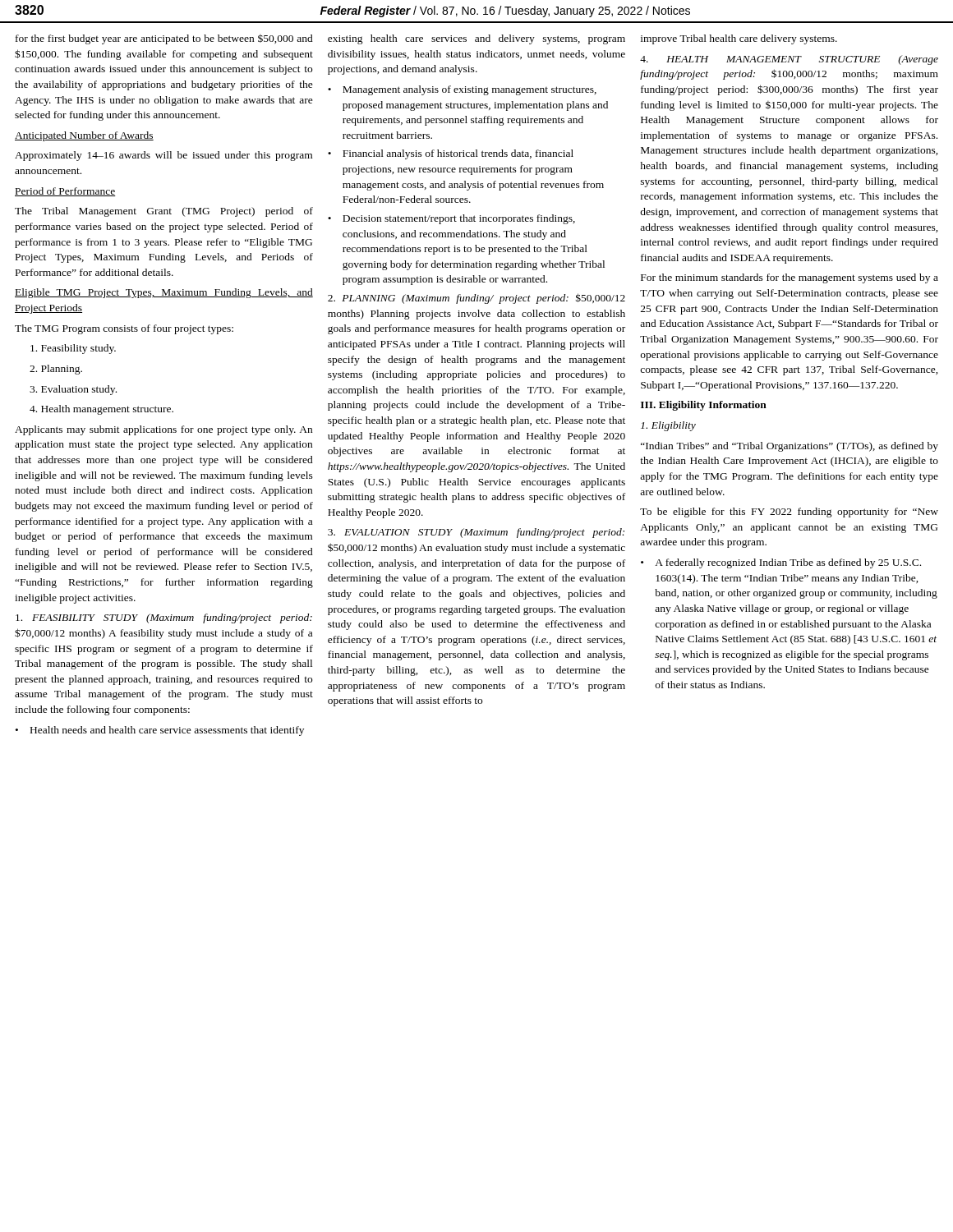This screenshot has height=1232, width=953.
Task: Locate the block of text that opens with "• Financial analysis of historical trends"
Action: [x=476, y=177]
